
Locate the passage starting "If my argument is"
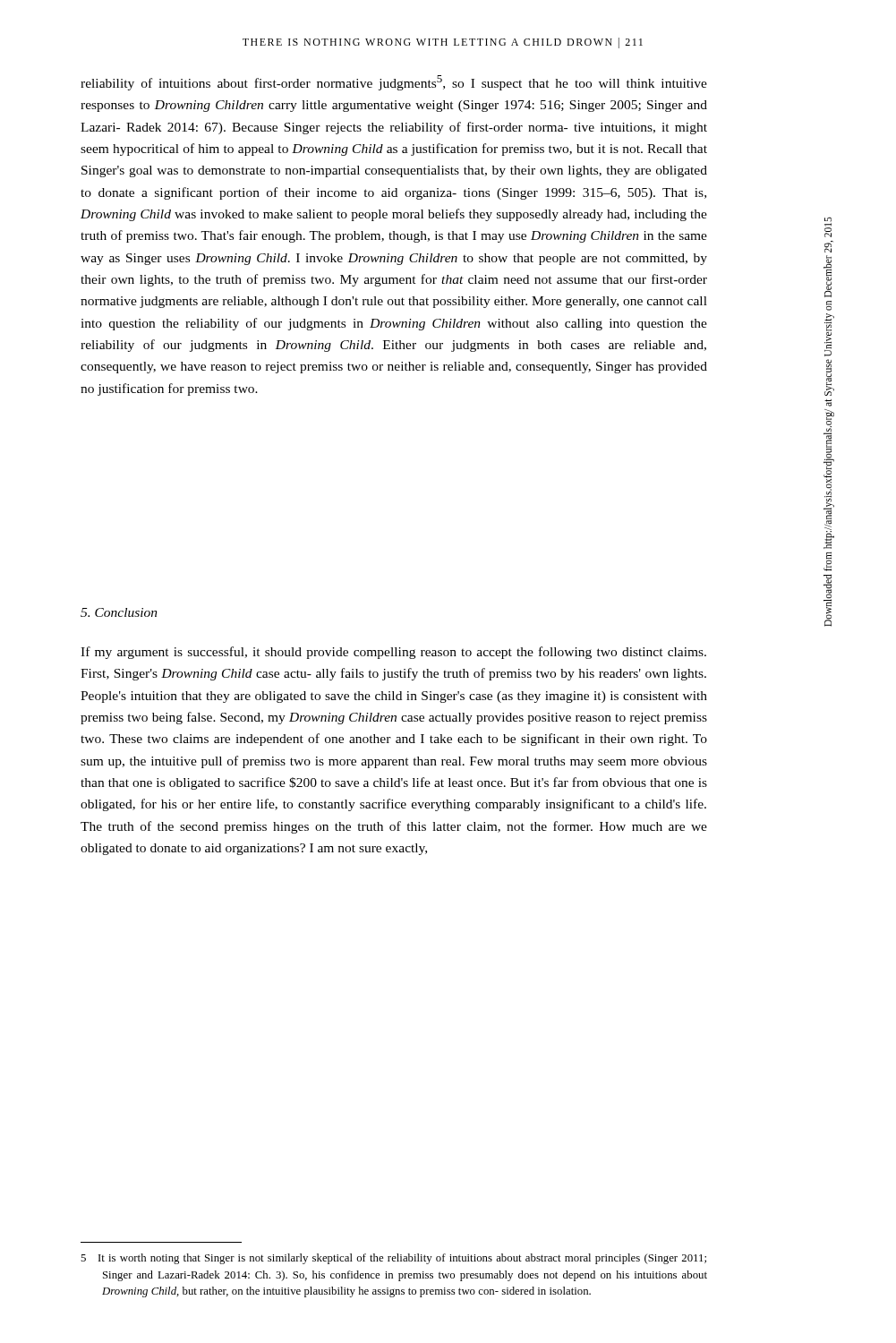pos(394,749)
